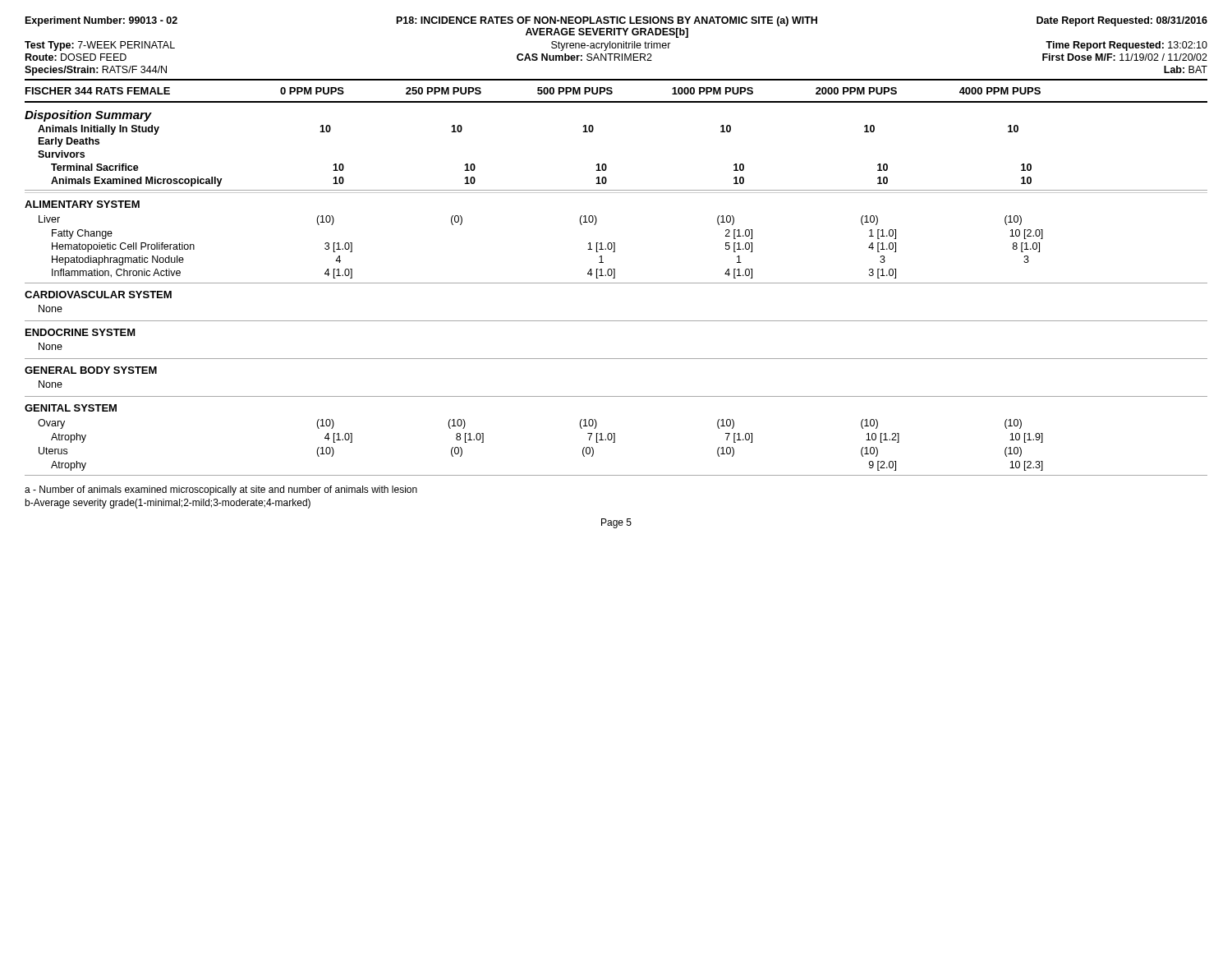Click where it says "GENERAL BODY SYSTEM"

91,370
